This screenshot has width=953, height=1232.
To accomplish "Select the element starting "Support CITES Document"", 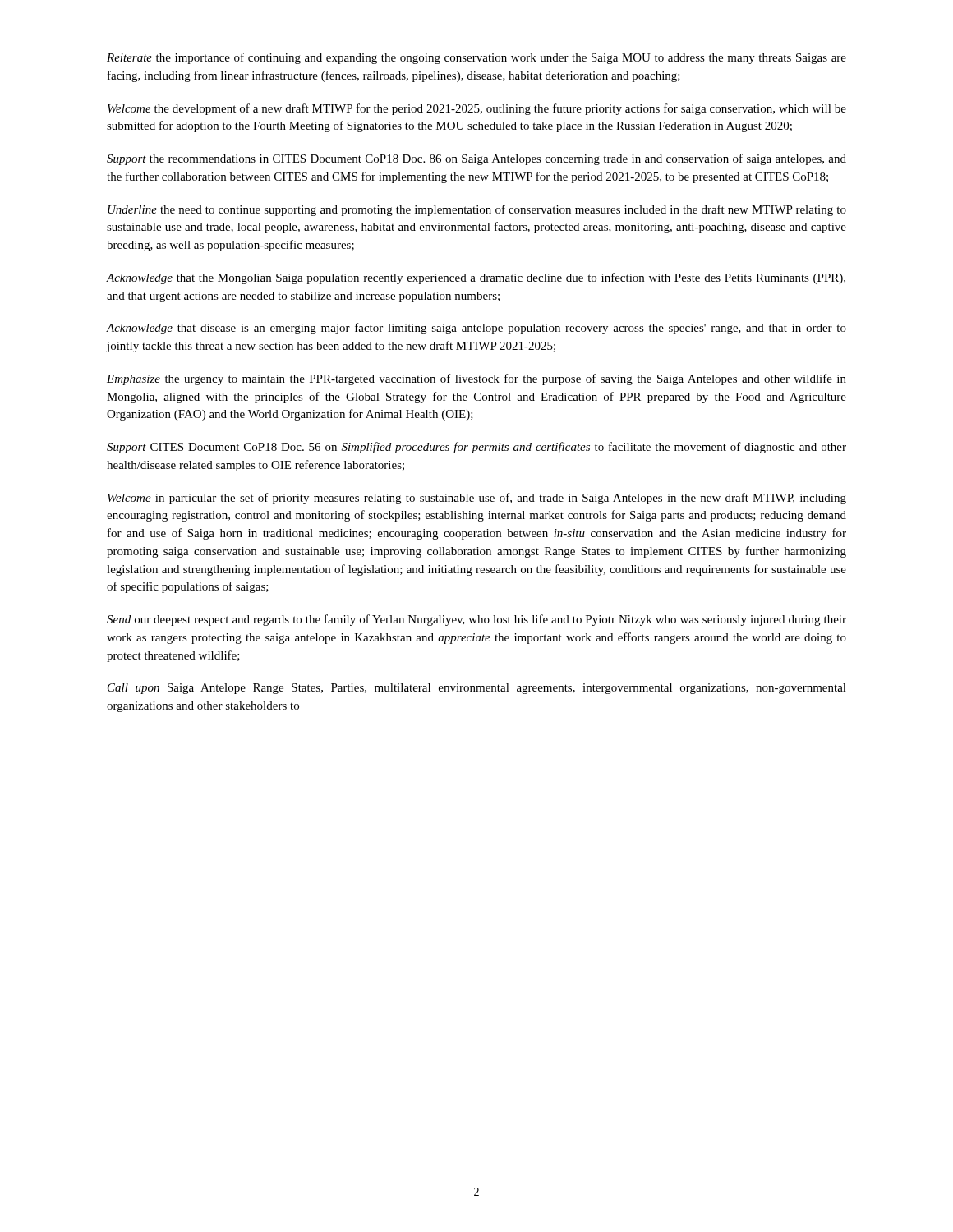I will pyautogui.click(x=476, y=456).
